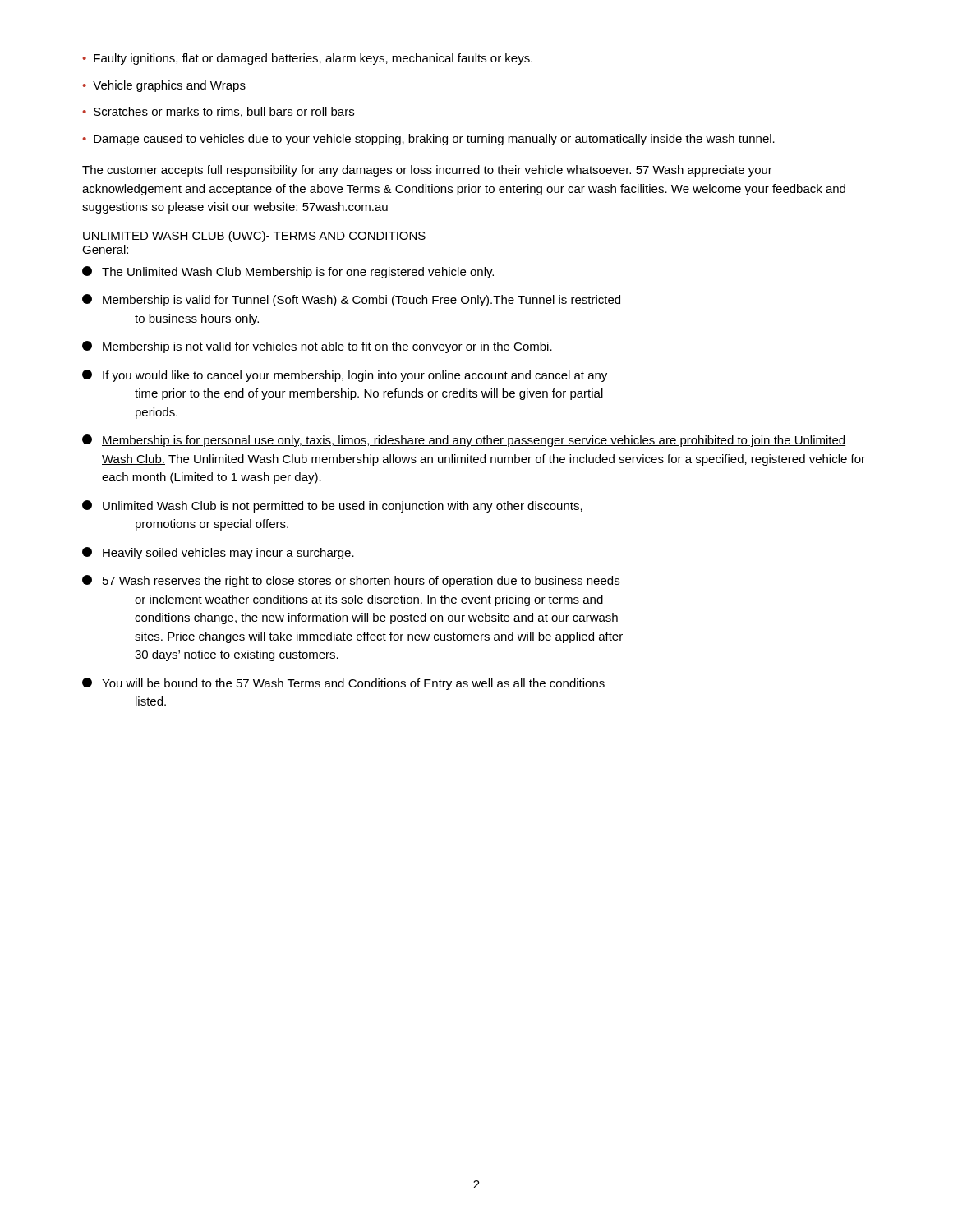Where does it say "• Vehicle graphics and Wraps"?

(164, 85)
